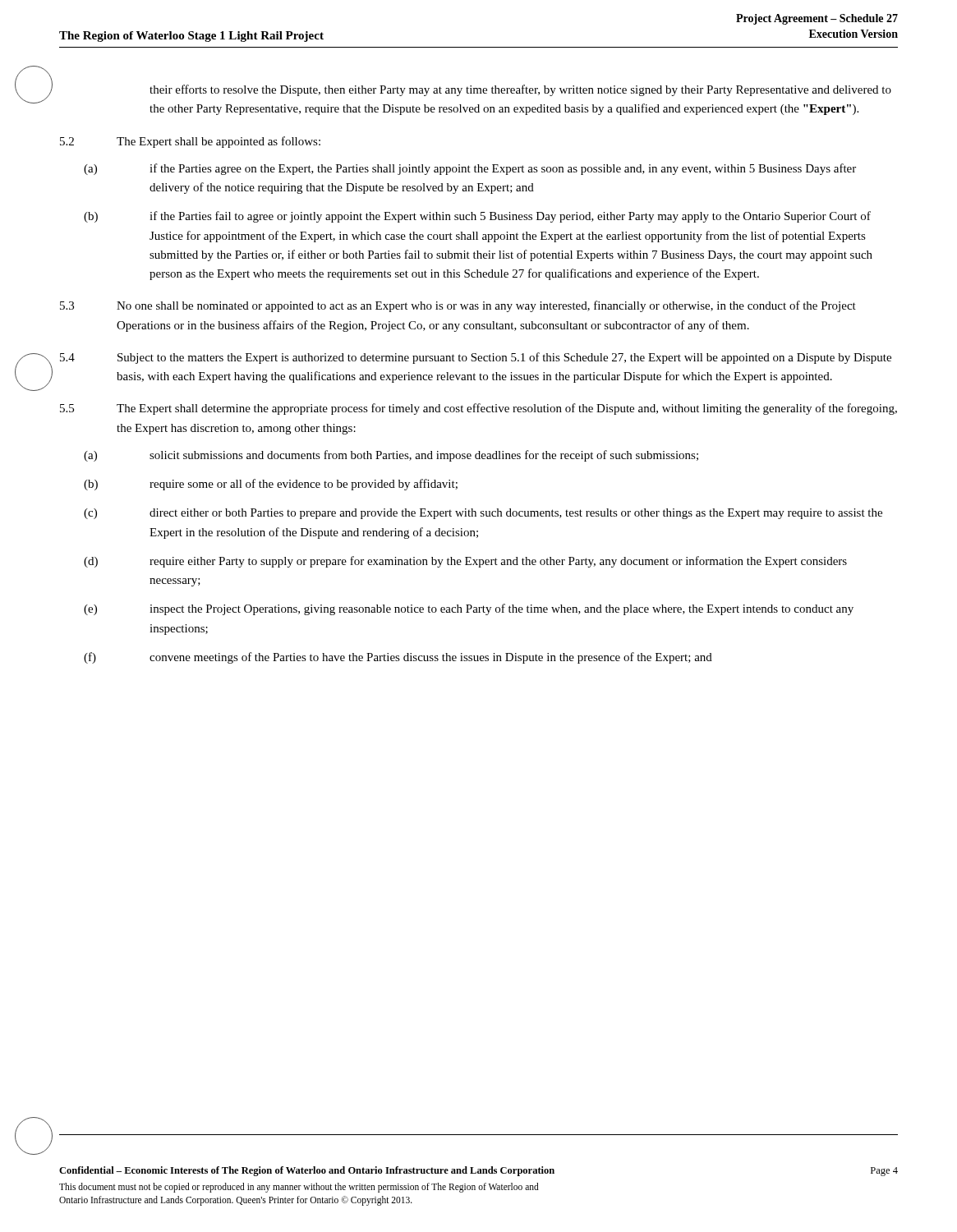957x1232 pixels.
Task: Point to the block beginning "(f) convene meetings of the Parties"
Action: [491, 657]
